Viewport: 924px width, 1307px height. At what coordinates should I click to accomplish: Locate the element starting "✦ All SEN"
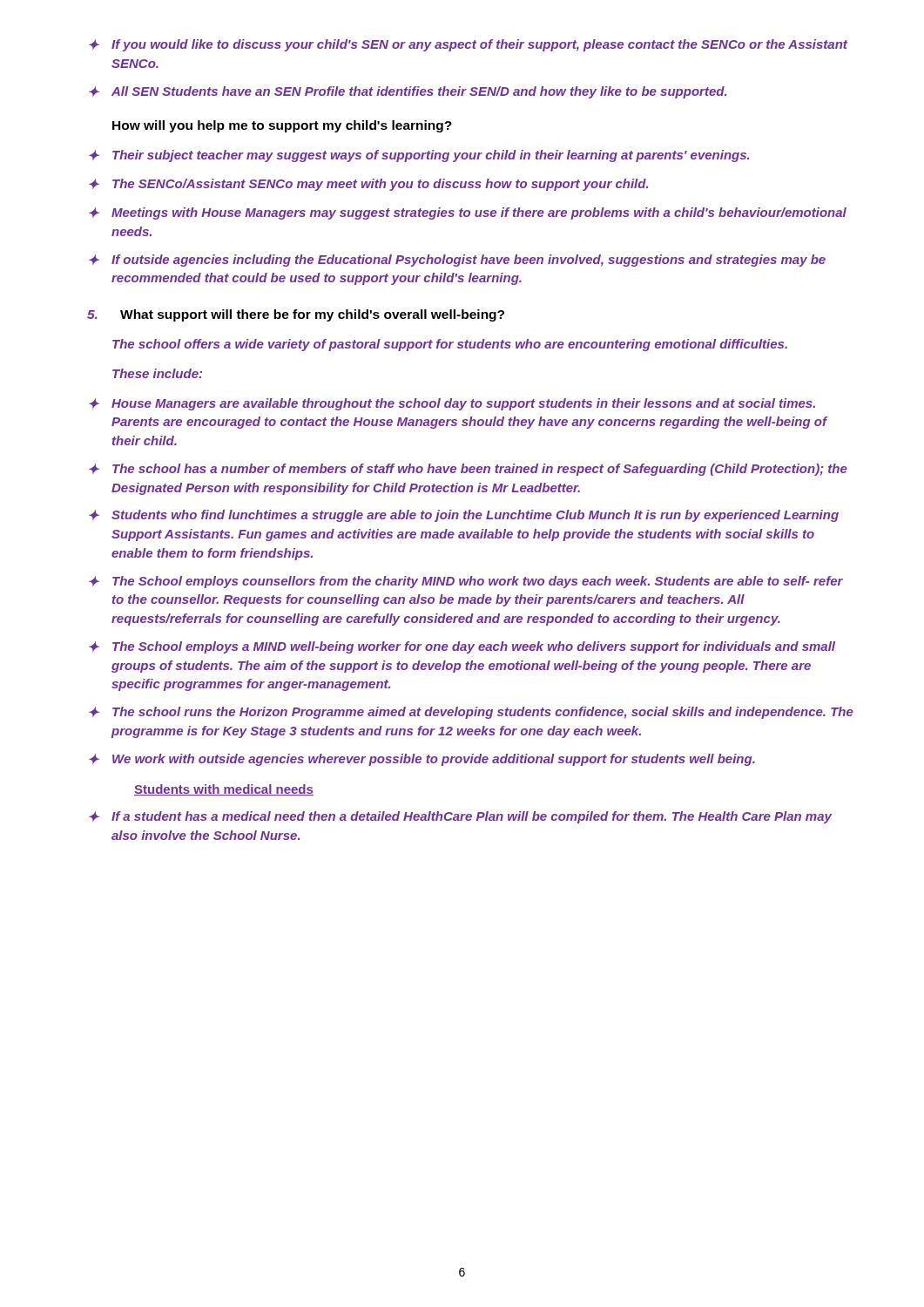pos(471,92)
